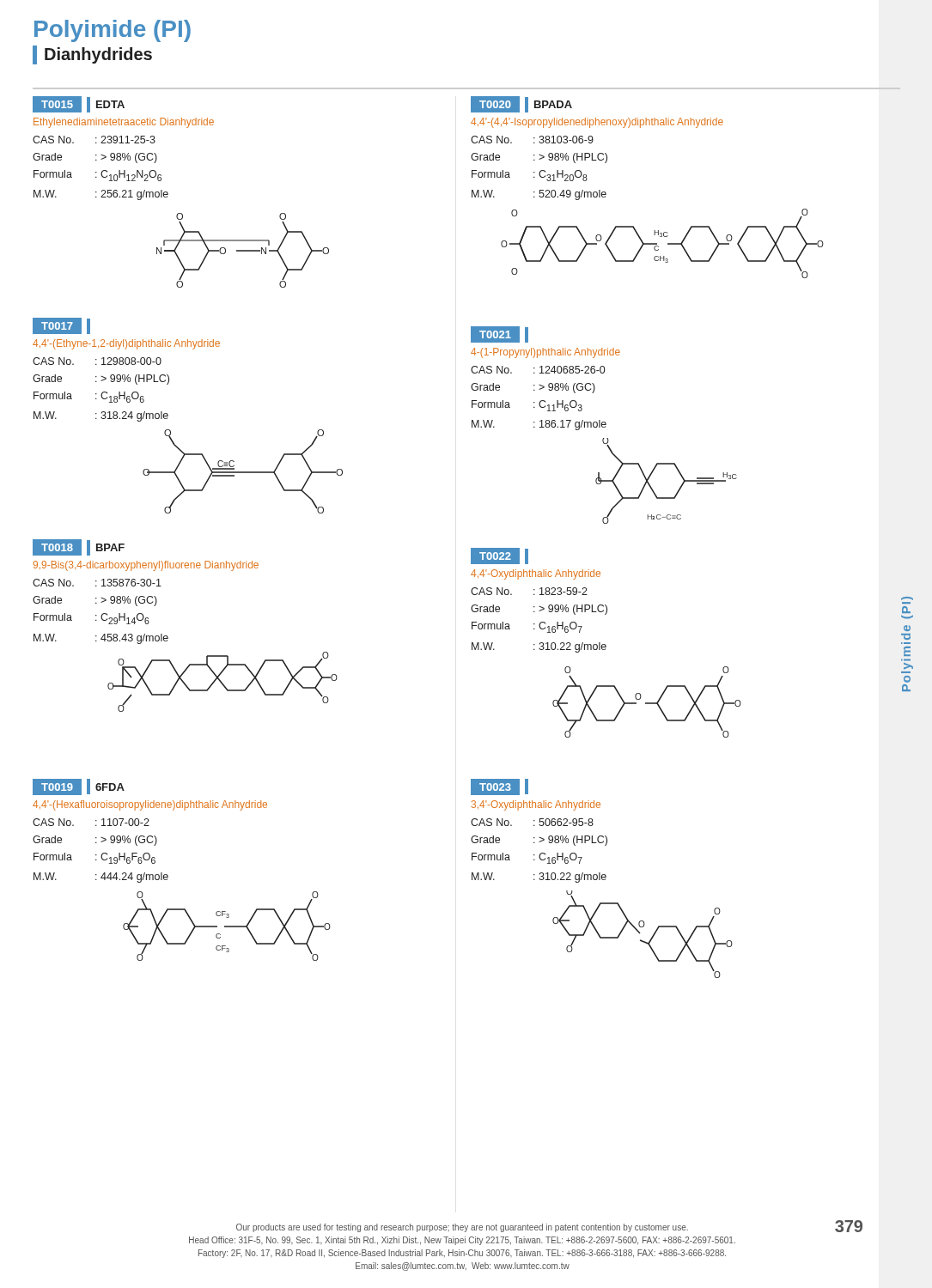Locate the region starting "T0022 4,4'-Oxydiphthalic Anhydride"

[500, 556]
